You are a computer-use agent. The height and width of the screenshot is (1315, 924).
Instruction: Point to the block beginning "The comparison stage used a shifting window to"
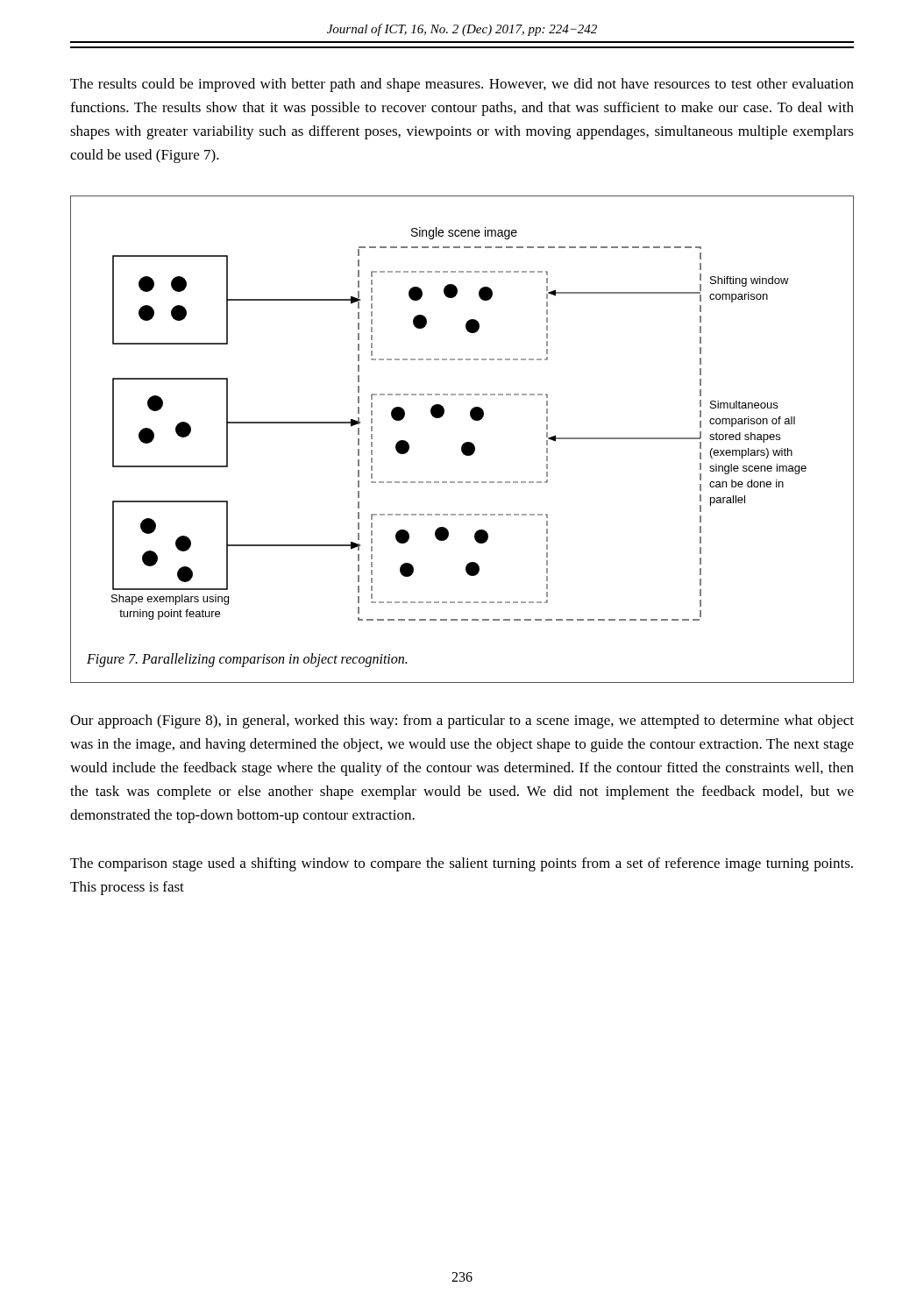pos(462,875)
